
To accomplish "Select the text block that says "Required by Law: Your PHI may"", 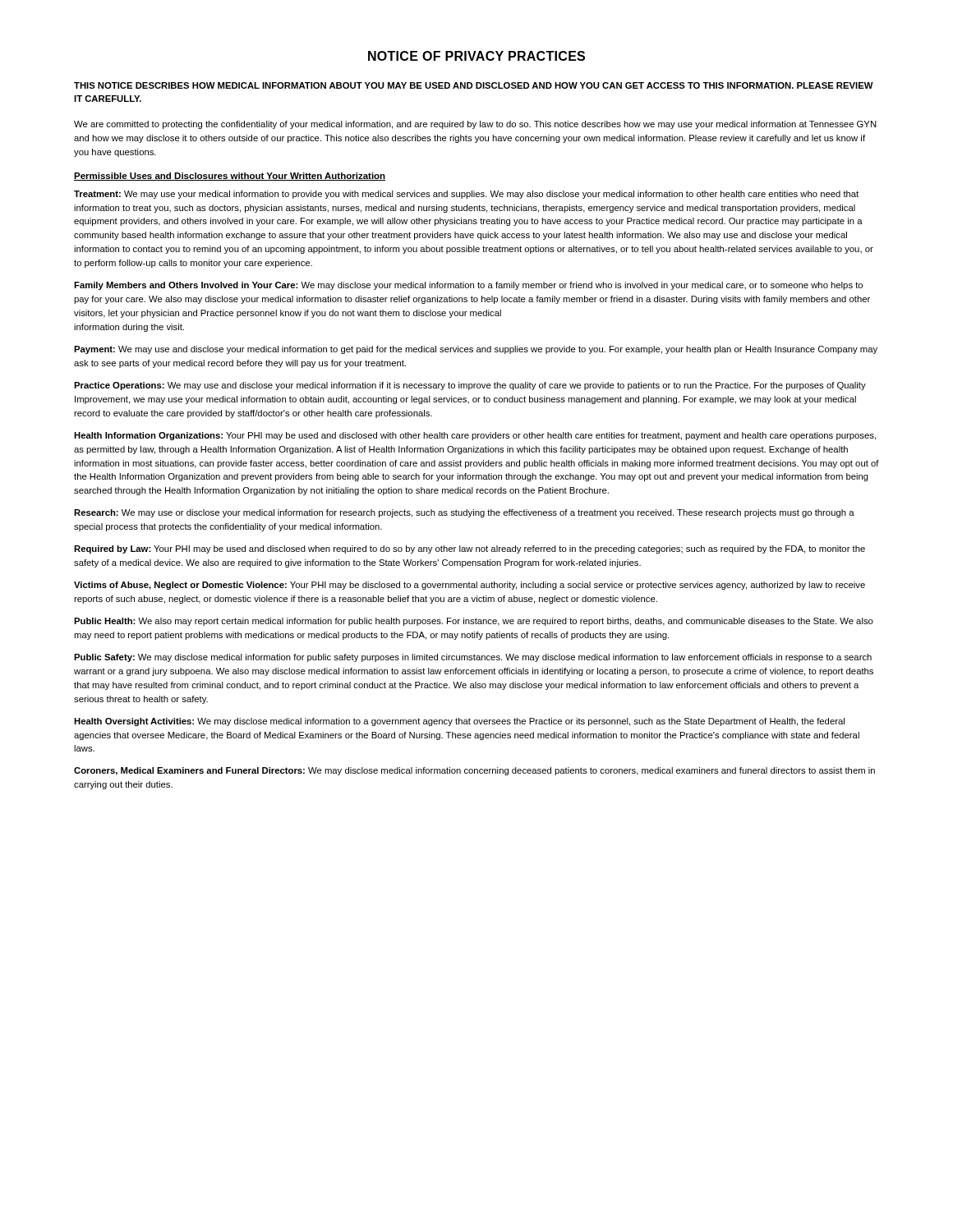I will coord(470,556).
